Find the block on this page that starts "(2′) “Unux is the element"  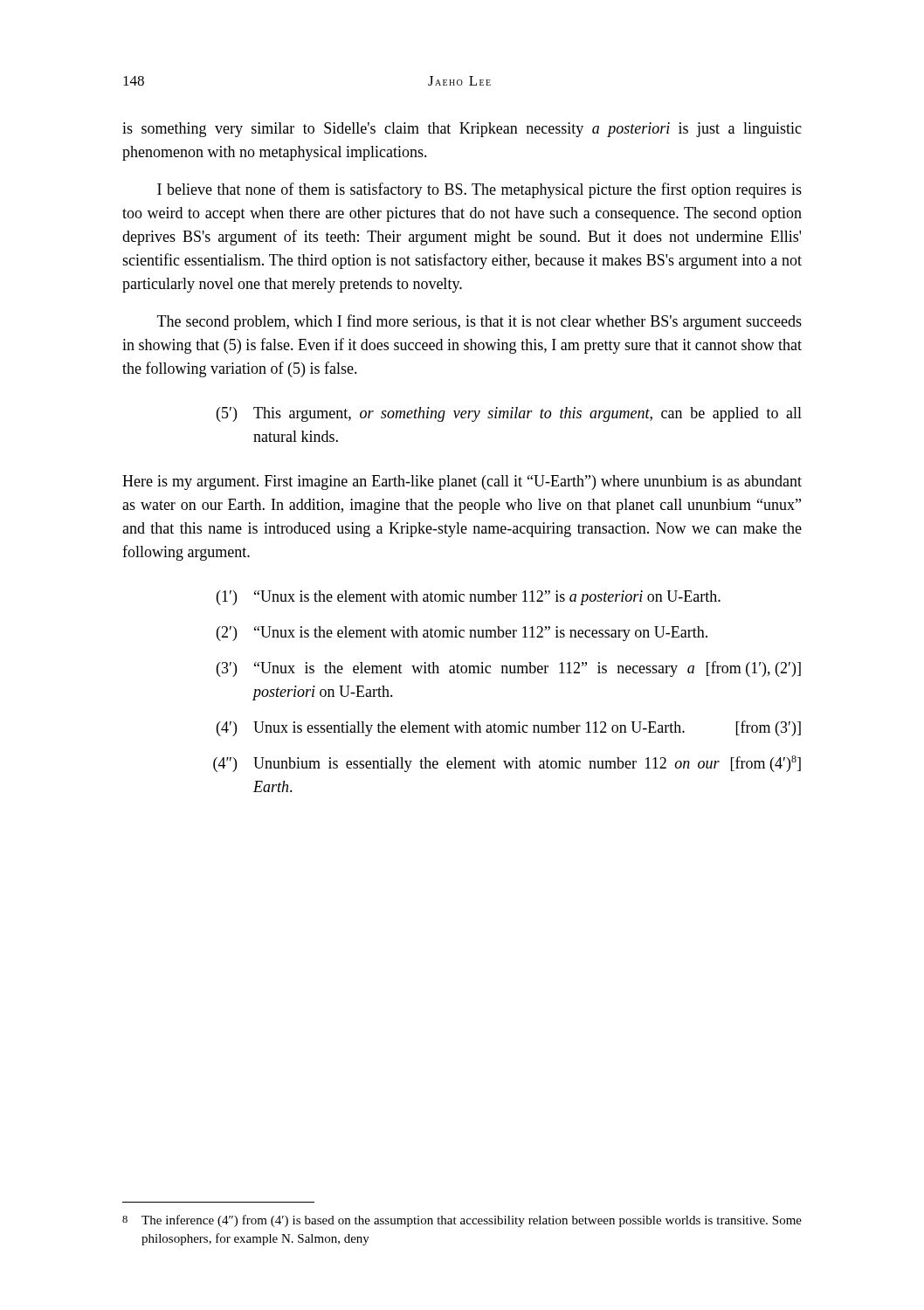pos(488,632)
